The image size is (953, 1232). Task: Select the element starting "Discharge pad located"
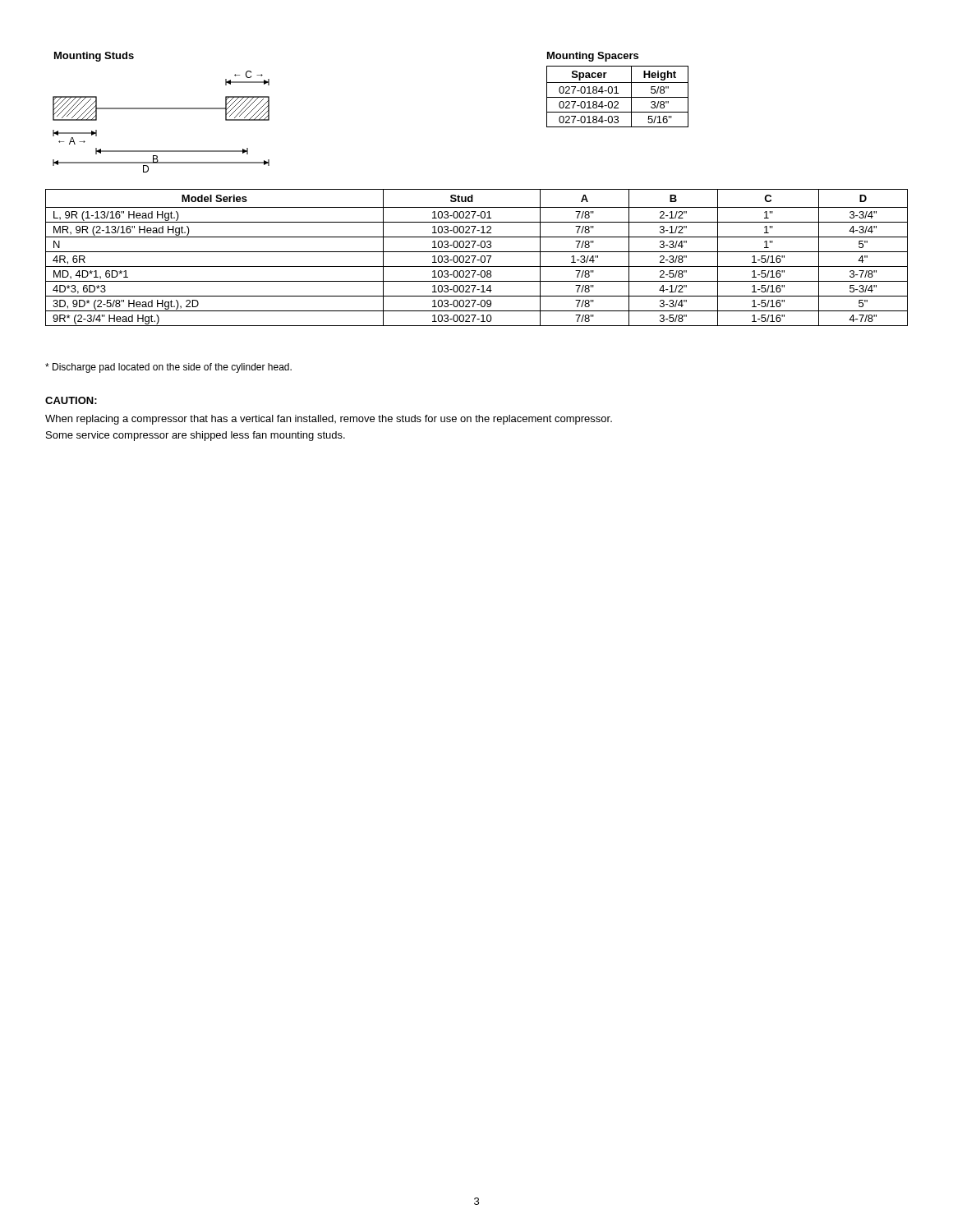point(169,367)
